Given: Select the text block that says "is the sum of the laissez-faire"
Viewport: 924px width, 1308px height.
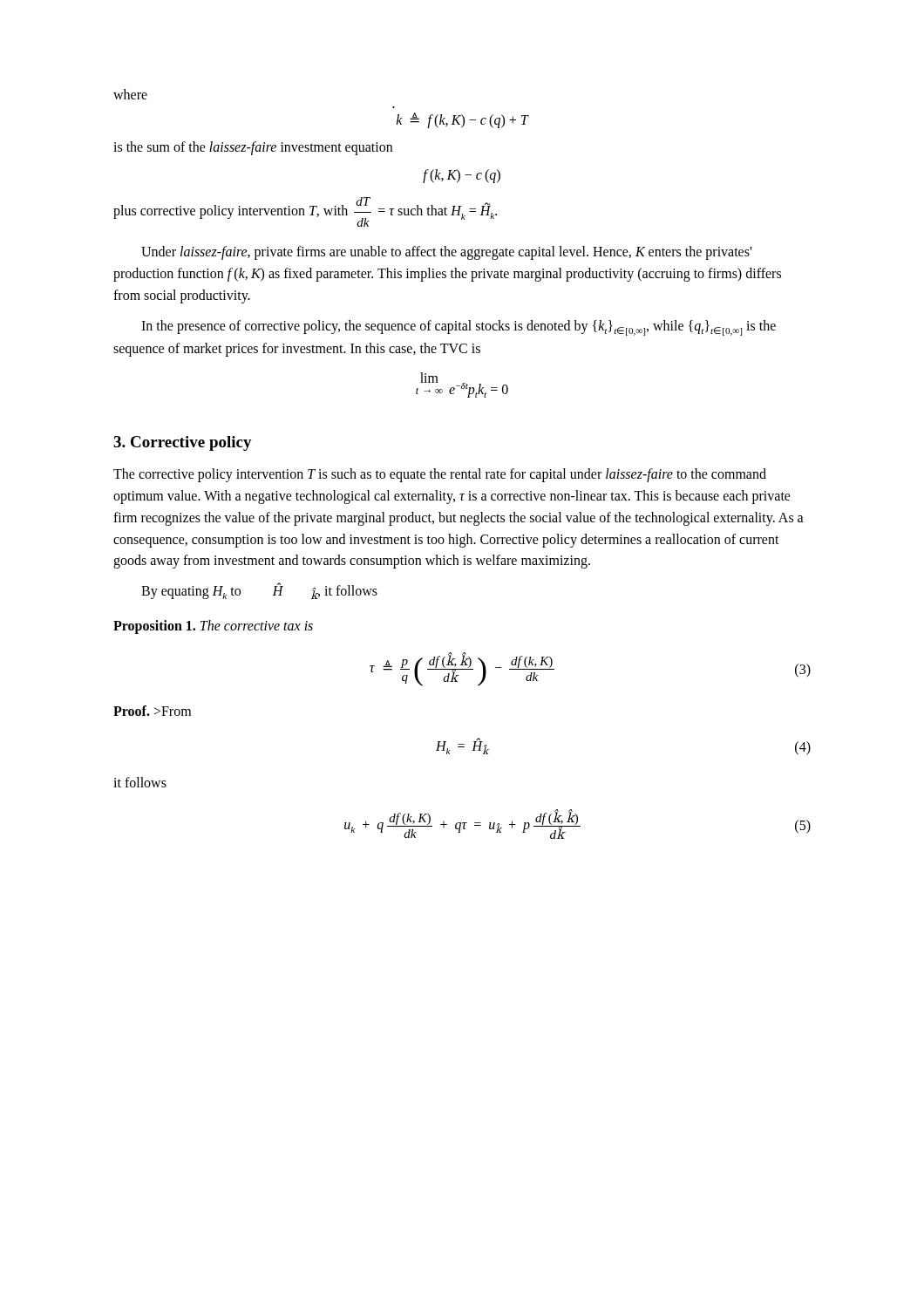Looking at the screenshot, I should [253, 147].
